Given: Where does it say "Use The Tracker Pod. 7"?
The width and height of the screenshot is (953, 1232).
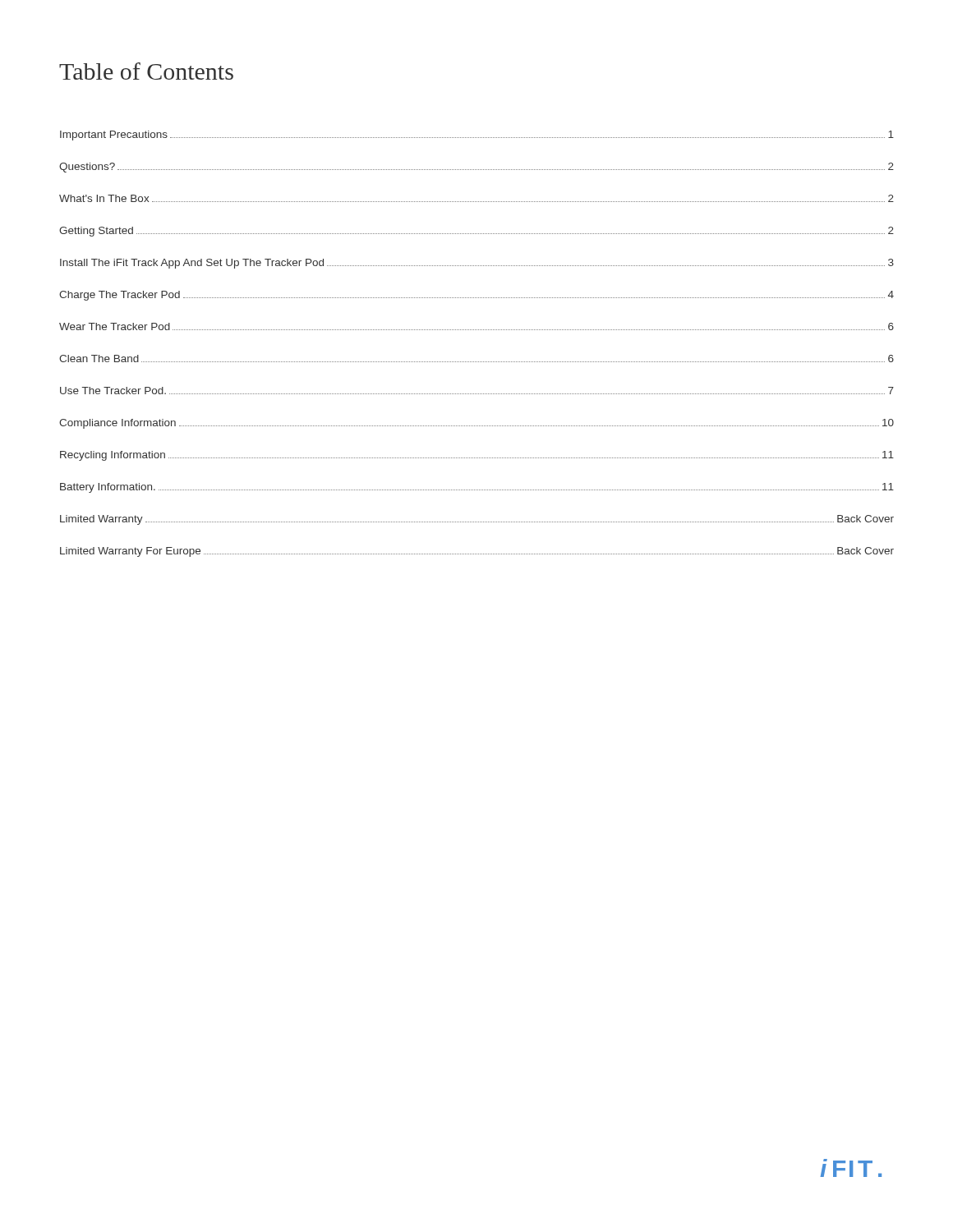Looking at the screenshot, I should [476, 391].
